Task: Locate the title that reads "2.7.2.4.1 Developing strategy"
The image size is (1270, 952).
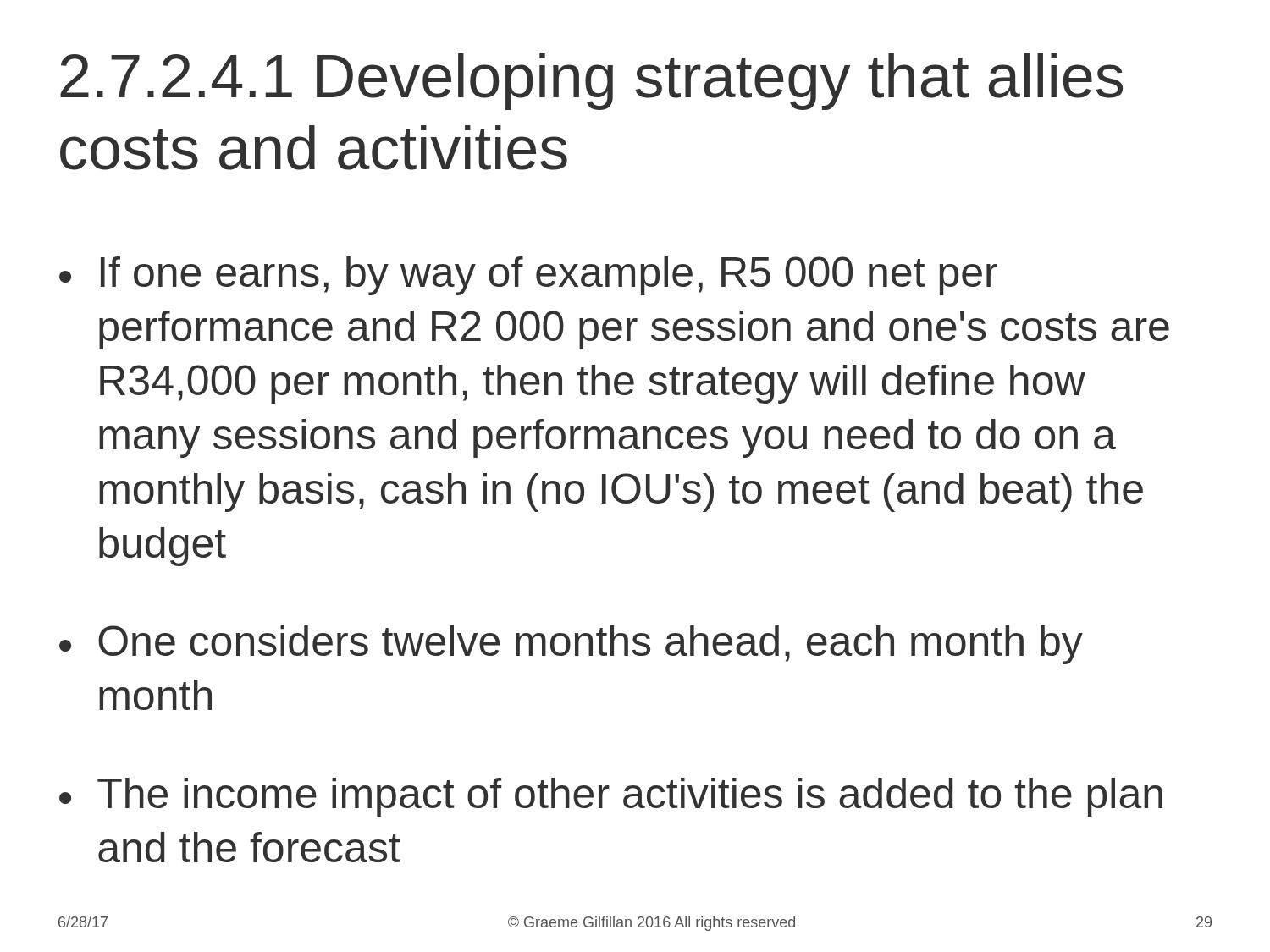Action: point(635,113)
